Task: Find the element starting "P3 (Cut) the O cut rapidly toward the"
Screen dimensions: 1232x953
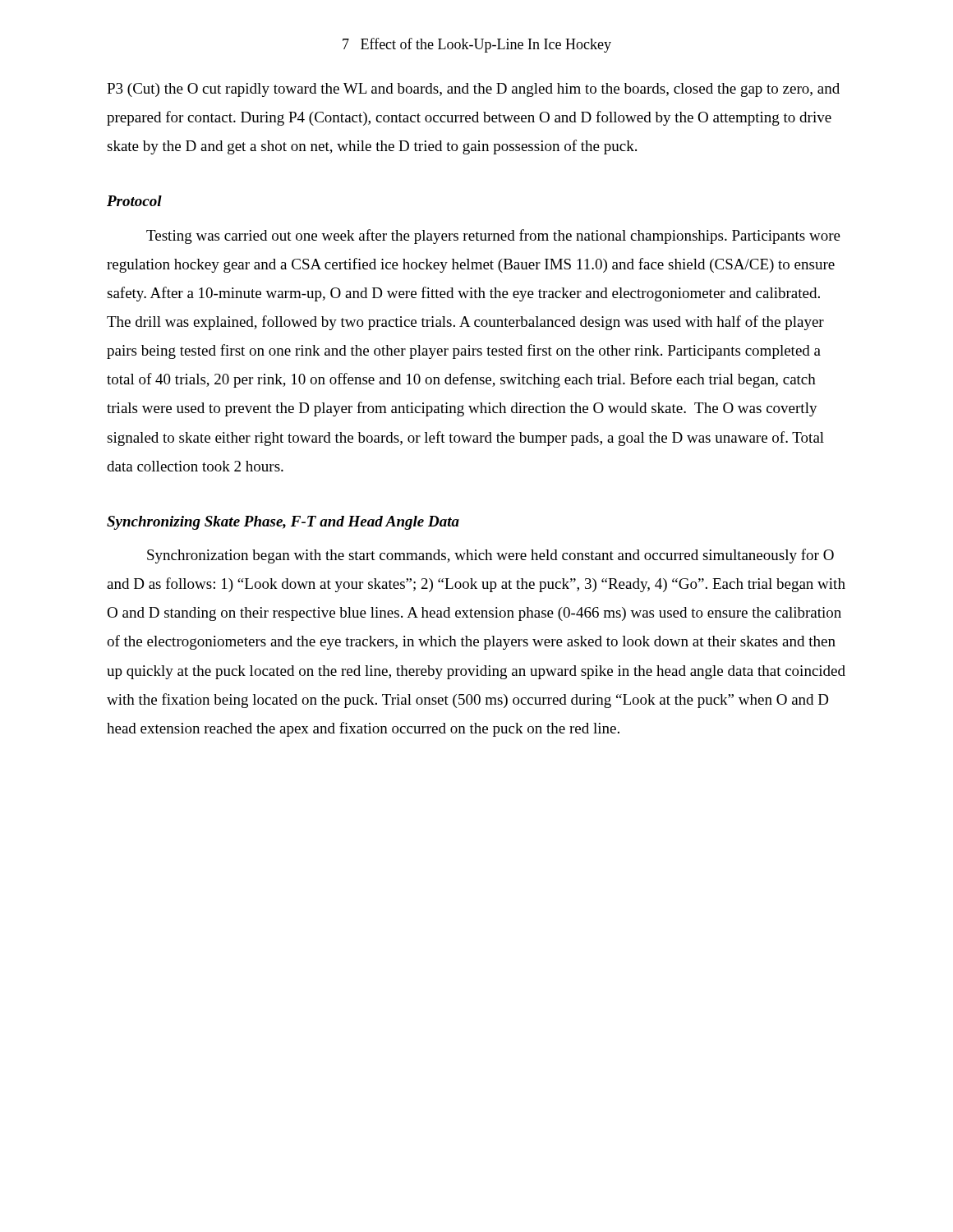Action: pyautogui.click(x=476, y=117)
